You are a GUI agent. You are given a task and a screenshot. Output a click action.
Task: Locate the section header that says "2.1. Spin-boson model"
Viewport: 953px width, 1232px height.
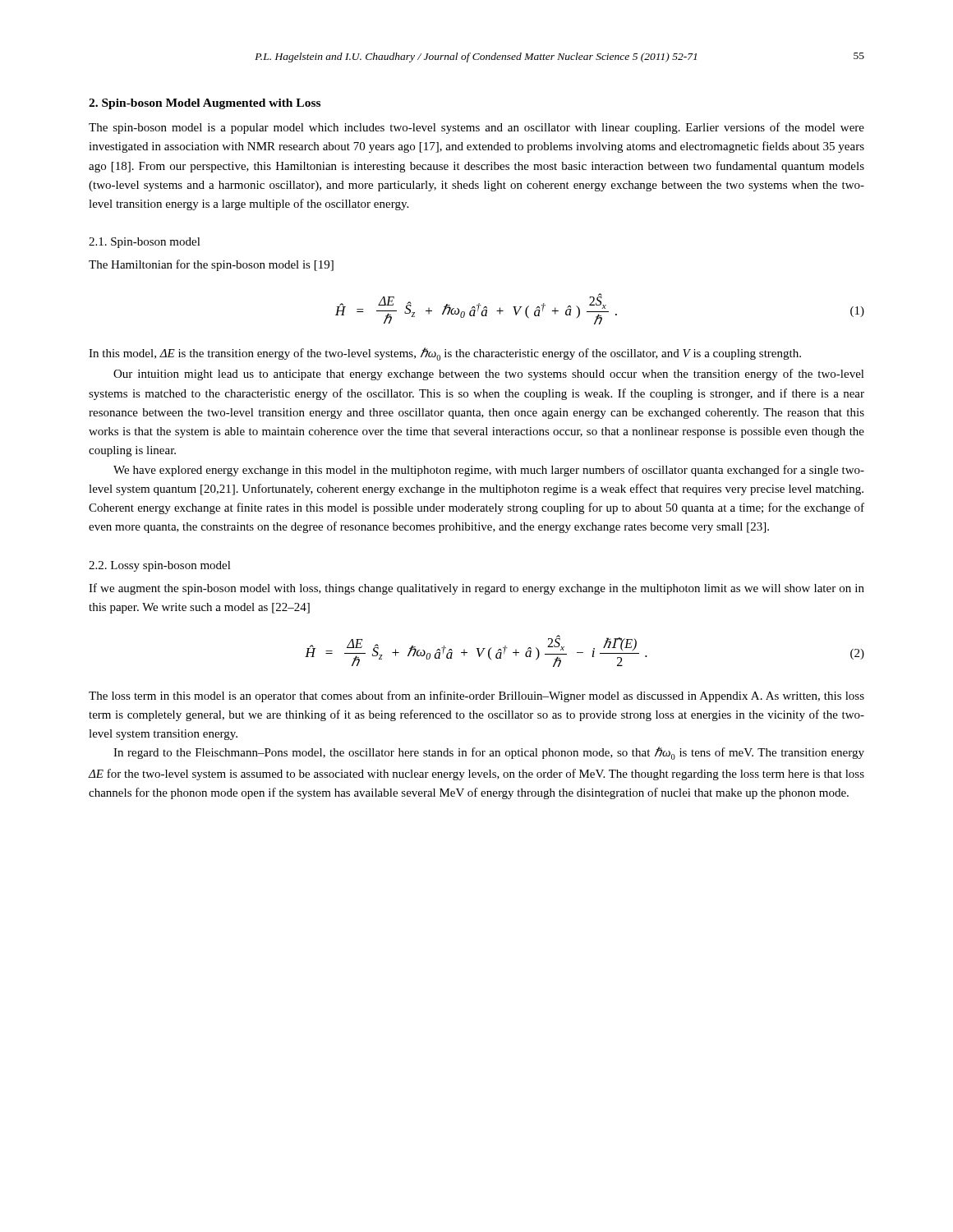pos(145,242)
